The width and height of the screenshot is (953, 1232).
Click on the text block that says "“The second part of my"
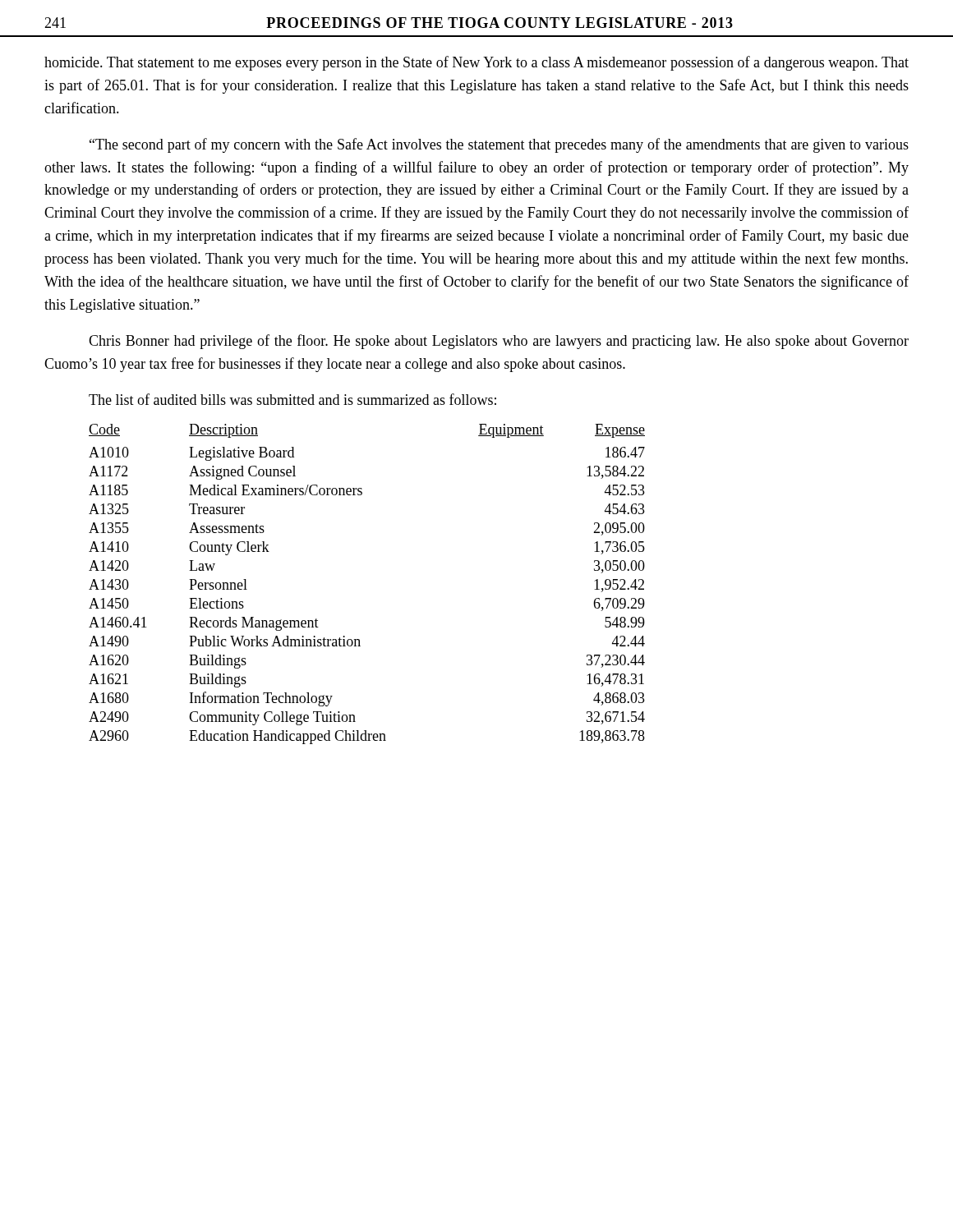pos(476,224)
